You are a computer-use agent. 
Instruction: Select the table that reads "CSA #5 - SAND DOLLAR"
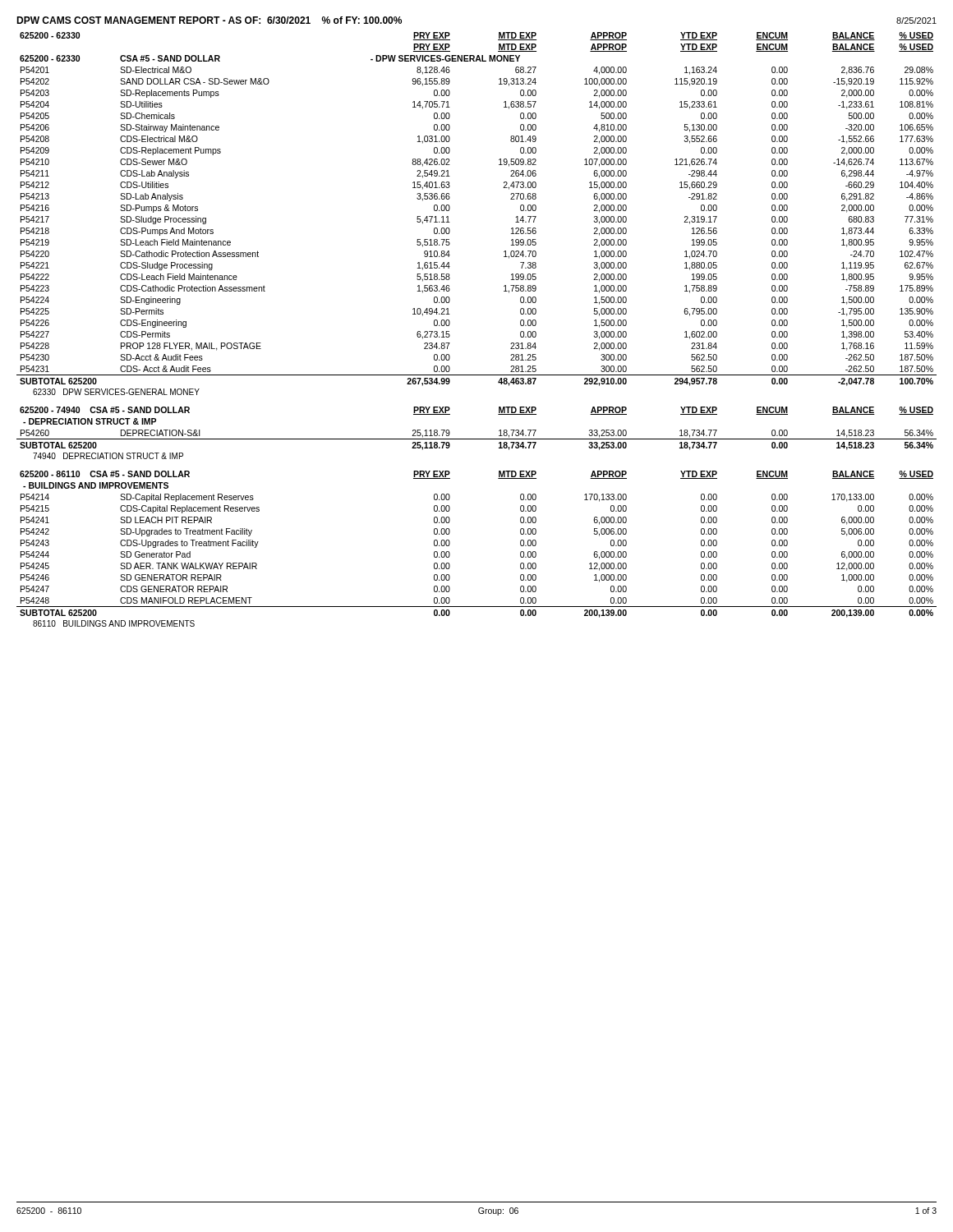476,329
